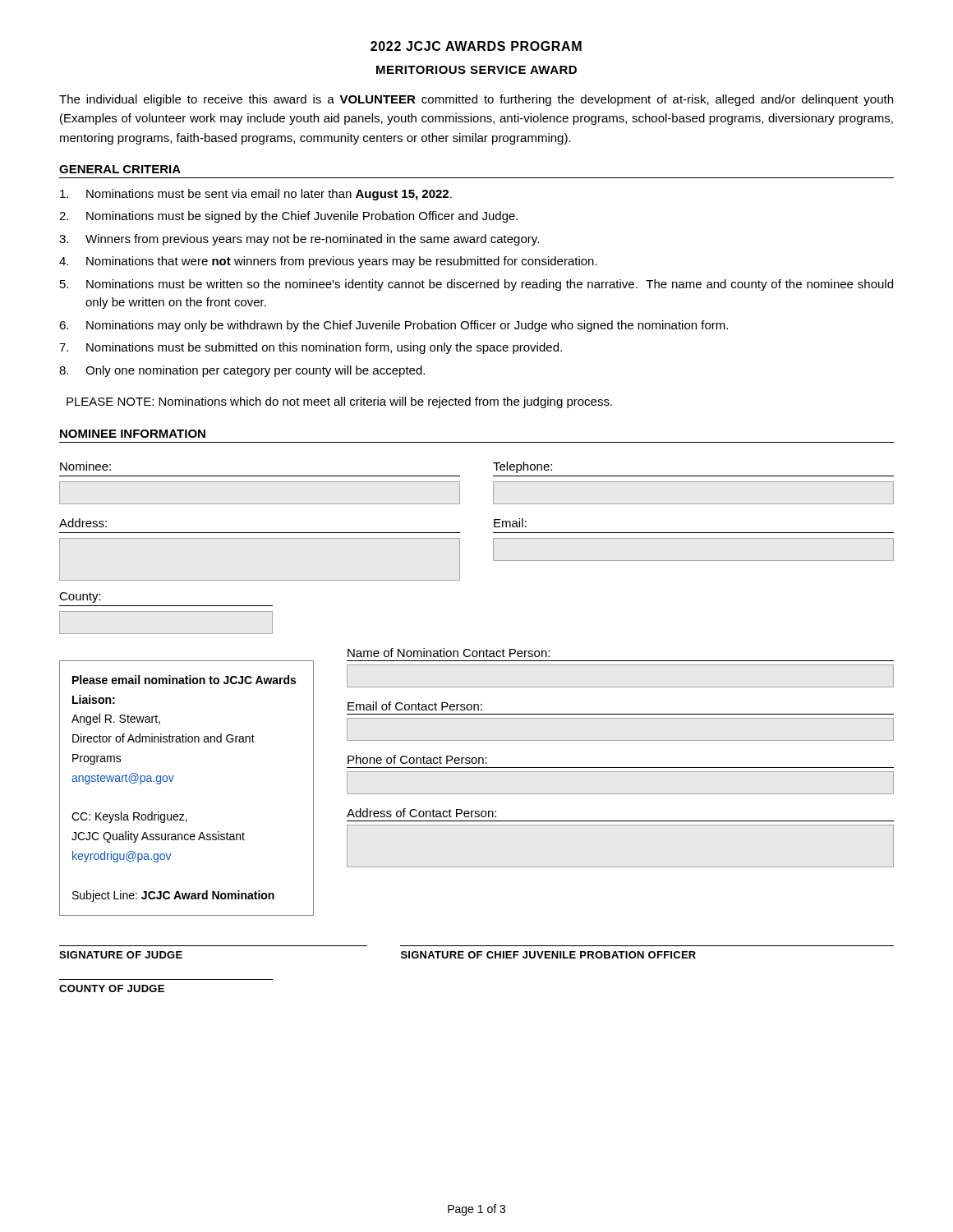Find the list item containing "7. Nominations must be submitted on this"
The height and width of the screenshot is (1232, 953).
tap(476, 348)
